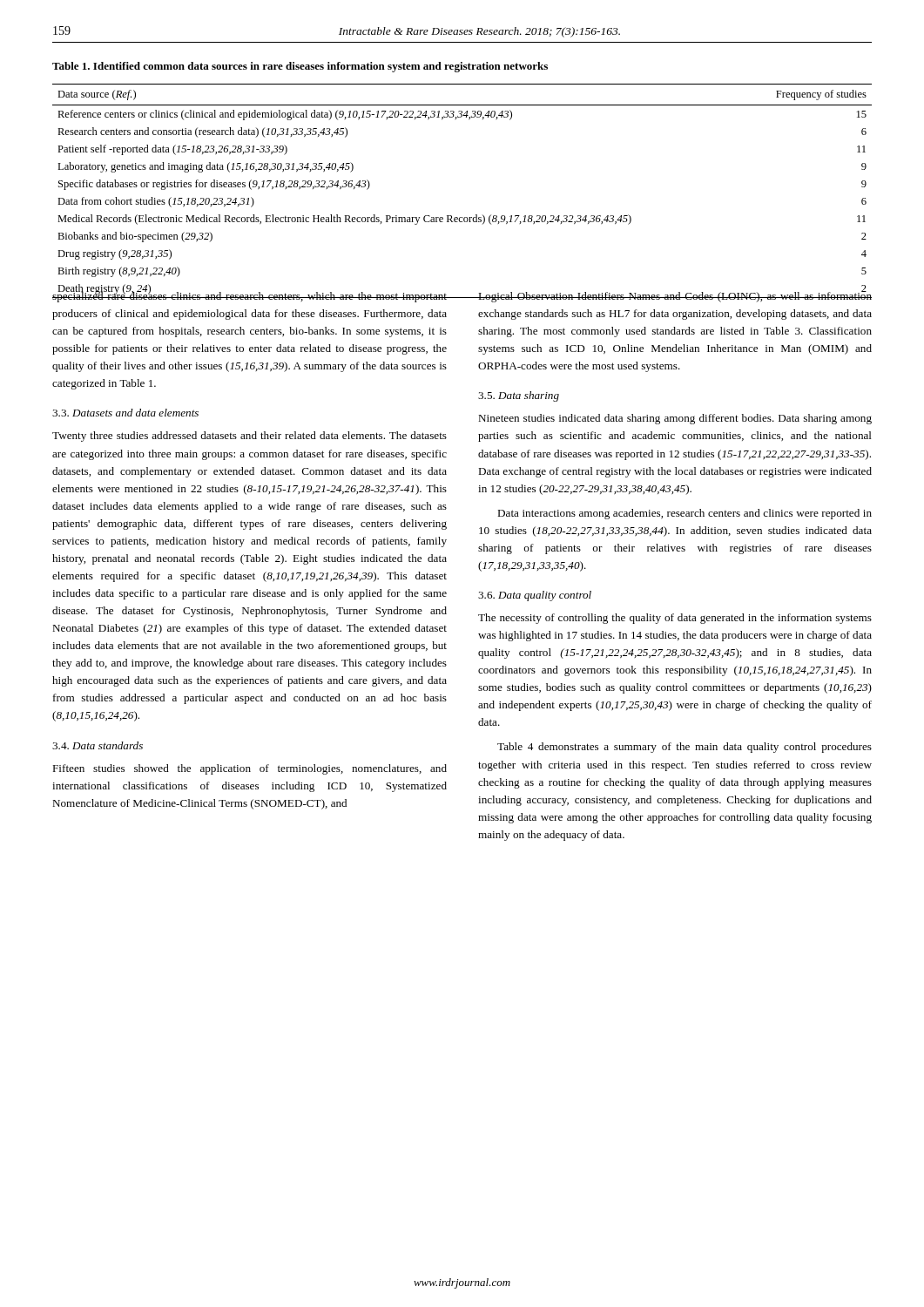924x1307 pixels.
Task: Locate the text "3.3. Datasets and data elements"
Action: (x=126, y=413)
